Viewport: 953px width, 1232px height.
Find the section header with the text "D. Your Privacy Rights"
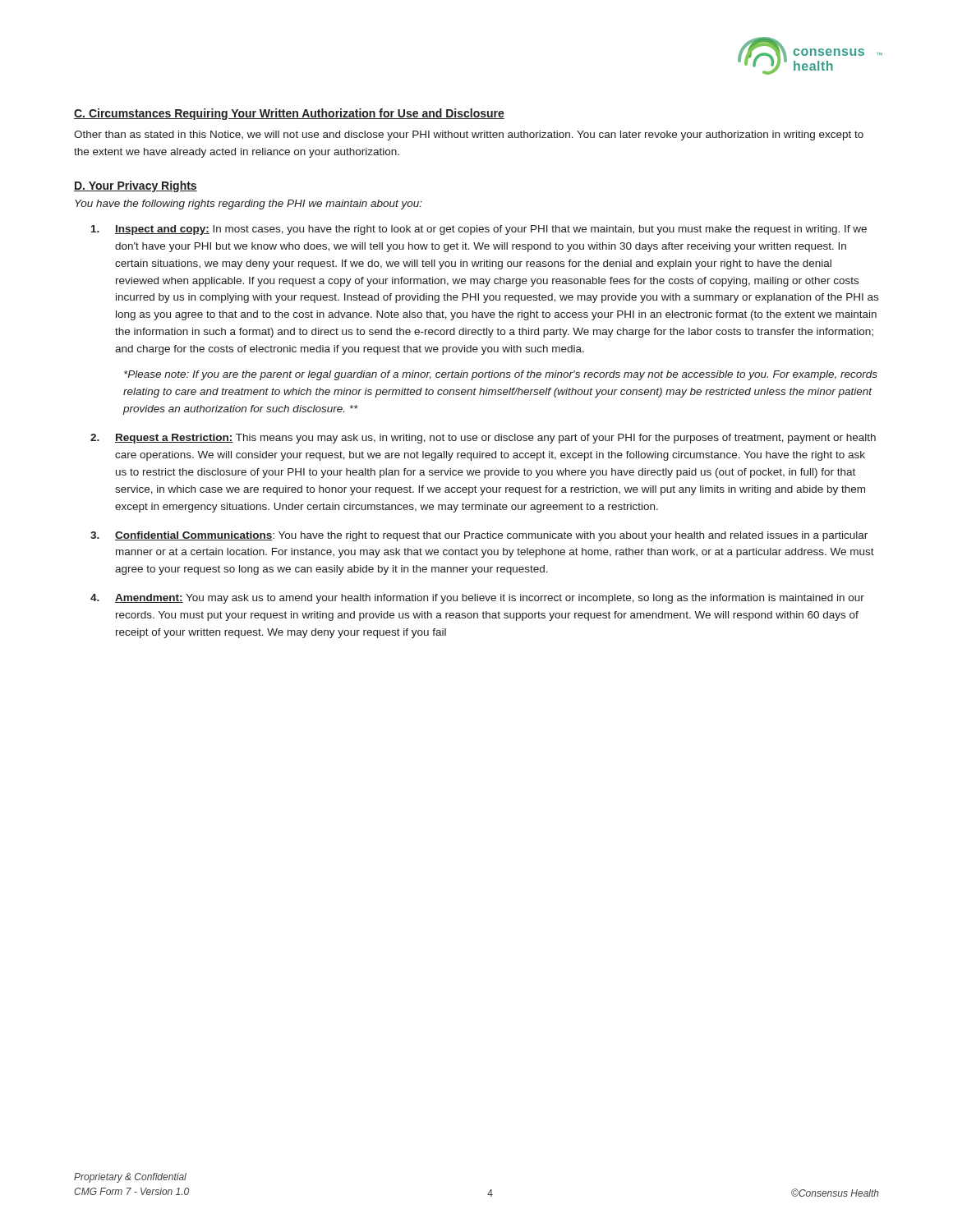coord(135,185)
